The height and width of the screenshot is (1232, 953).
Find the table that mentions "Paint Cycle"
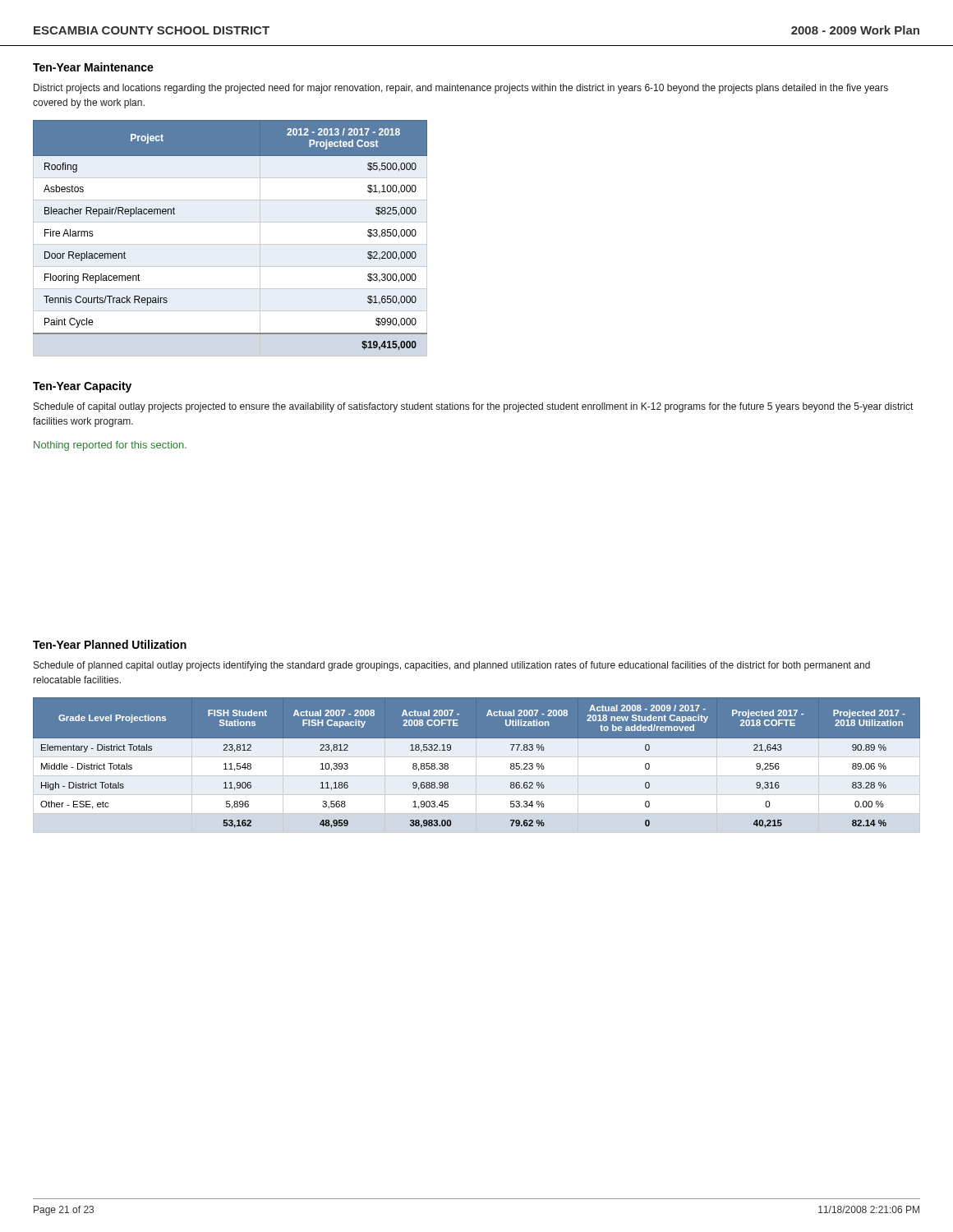[x=476, y=238]
